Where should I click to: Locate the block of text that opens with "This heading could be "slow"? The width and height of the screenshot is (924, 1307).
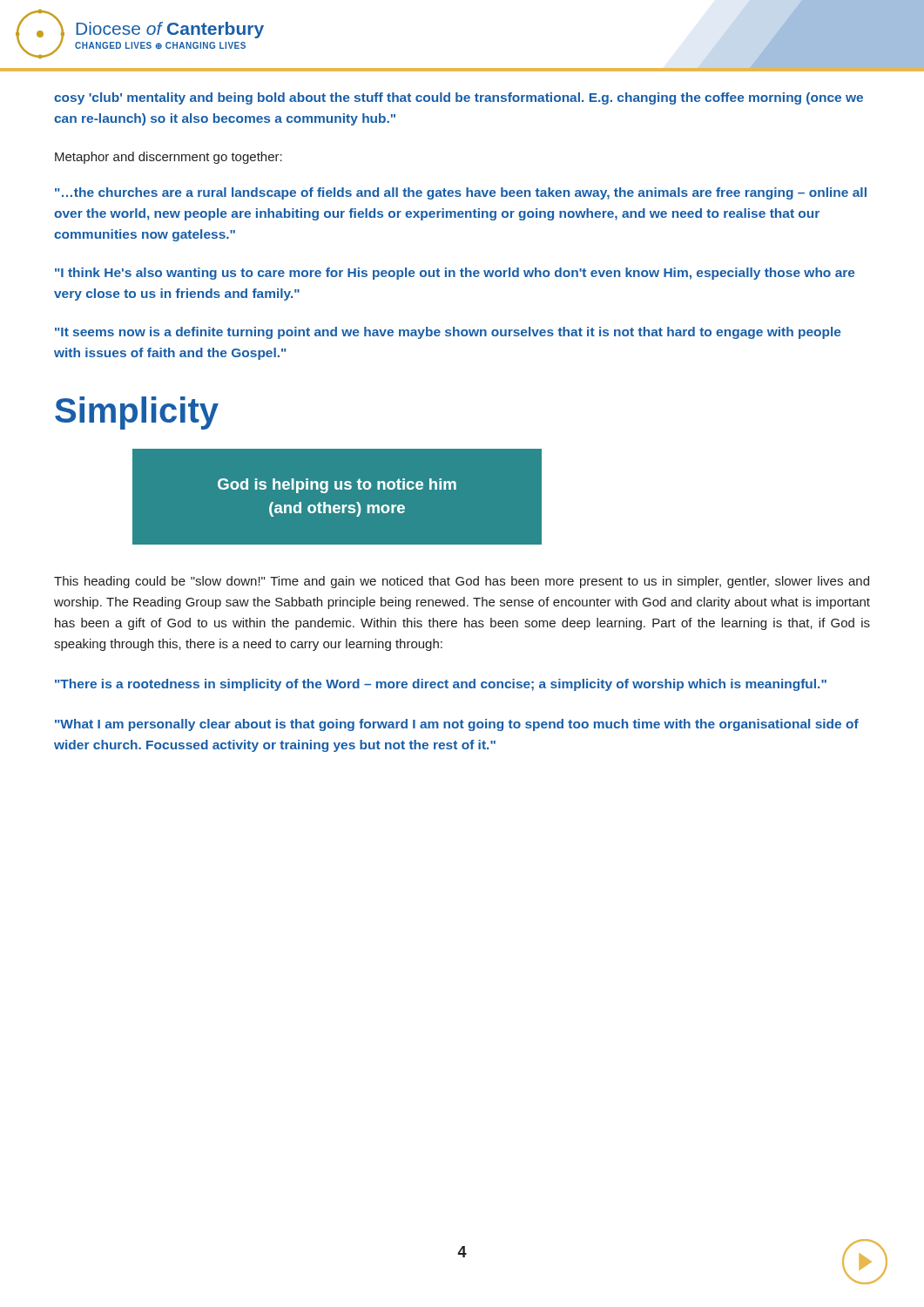462,612
